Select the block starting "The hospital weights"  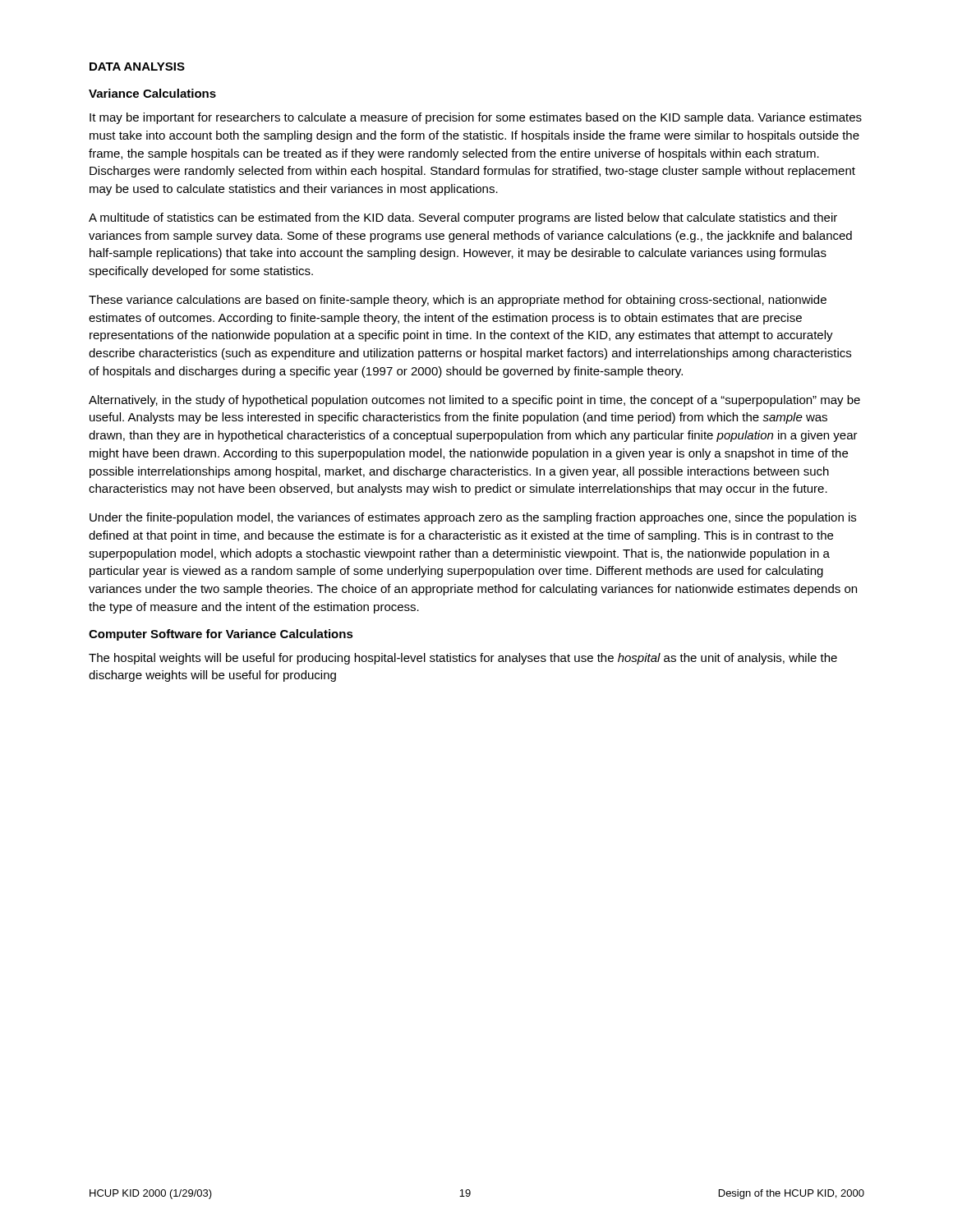(x=476, y=666)
